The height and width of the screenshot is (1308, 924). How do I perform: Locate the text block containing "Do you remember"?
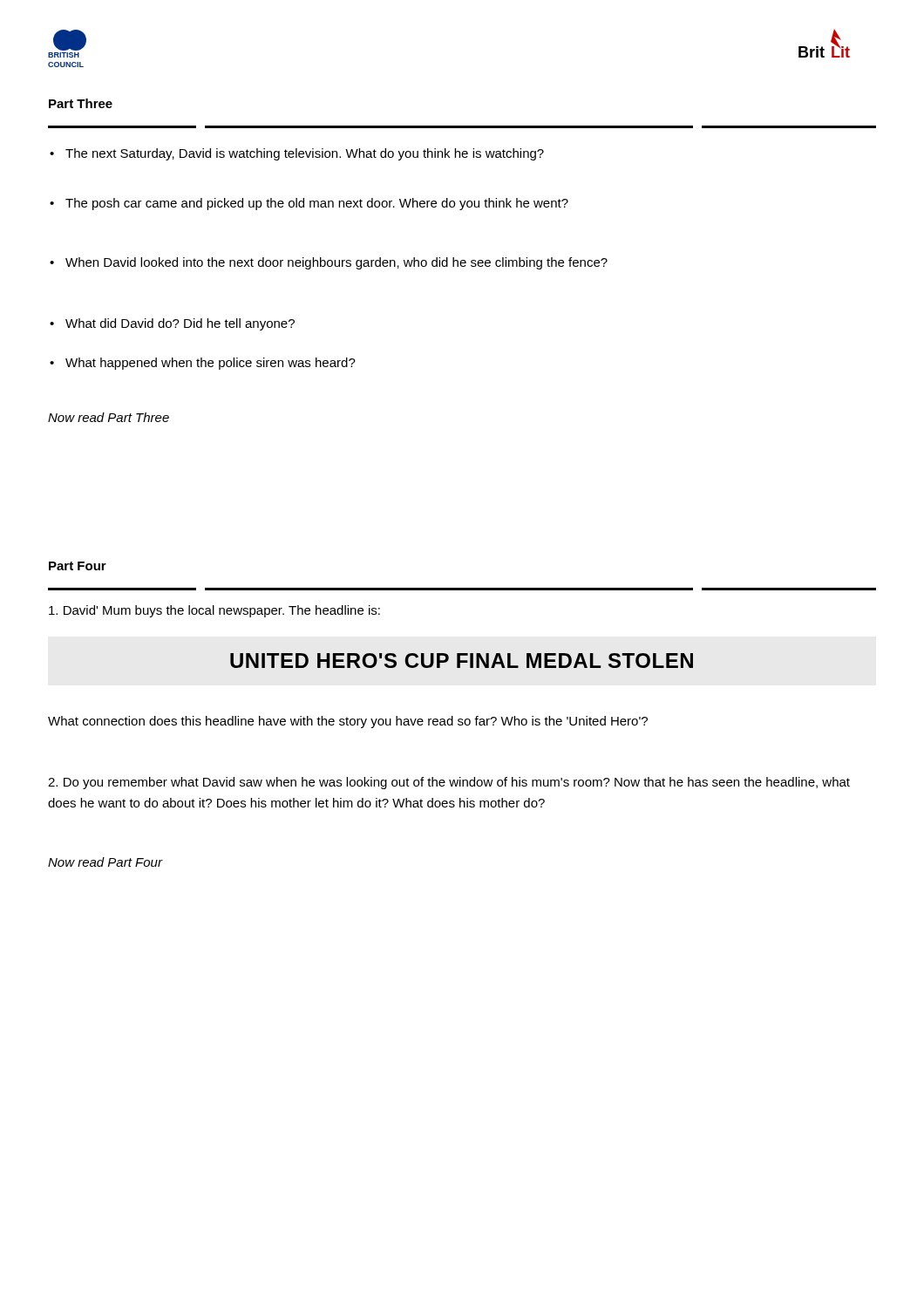[x=449, y=792]
